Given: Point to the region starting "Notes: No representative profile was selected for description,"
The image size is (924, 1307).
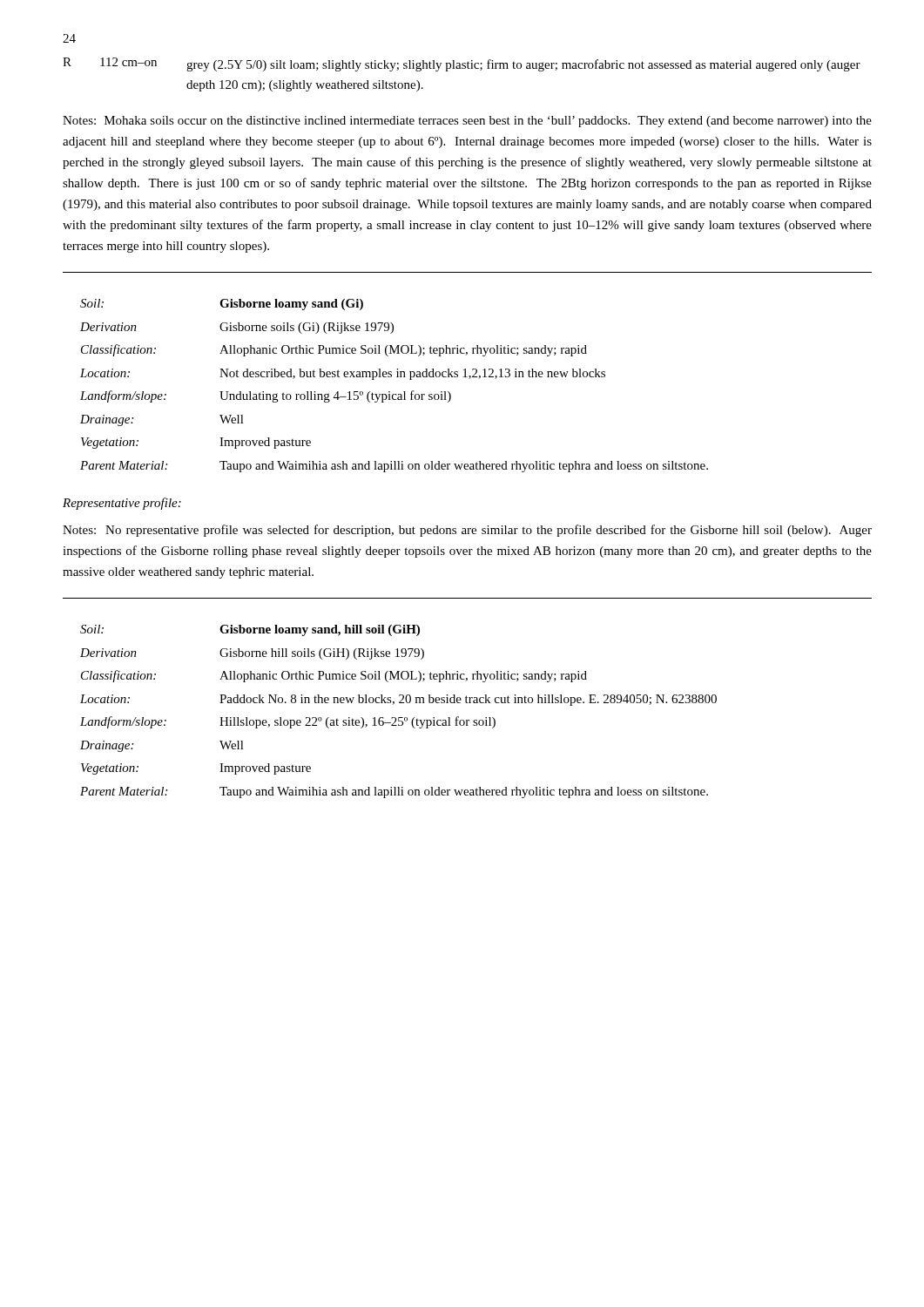Looking at the screenshot, I should pos(467,551).
